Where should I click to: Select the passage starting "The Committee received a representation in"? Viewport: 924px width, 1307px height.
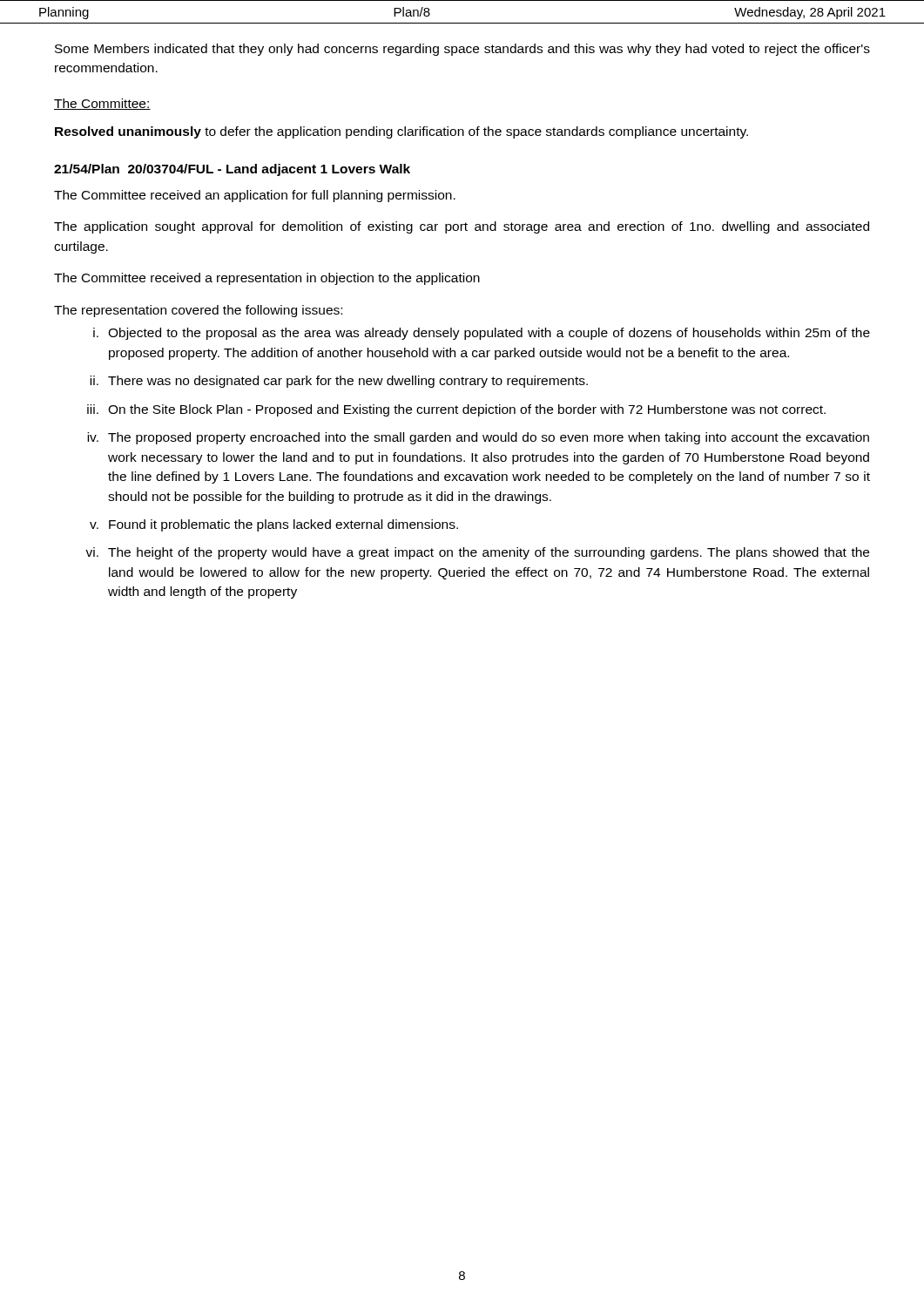(267, 278)
